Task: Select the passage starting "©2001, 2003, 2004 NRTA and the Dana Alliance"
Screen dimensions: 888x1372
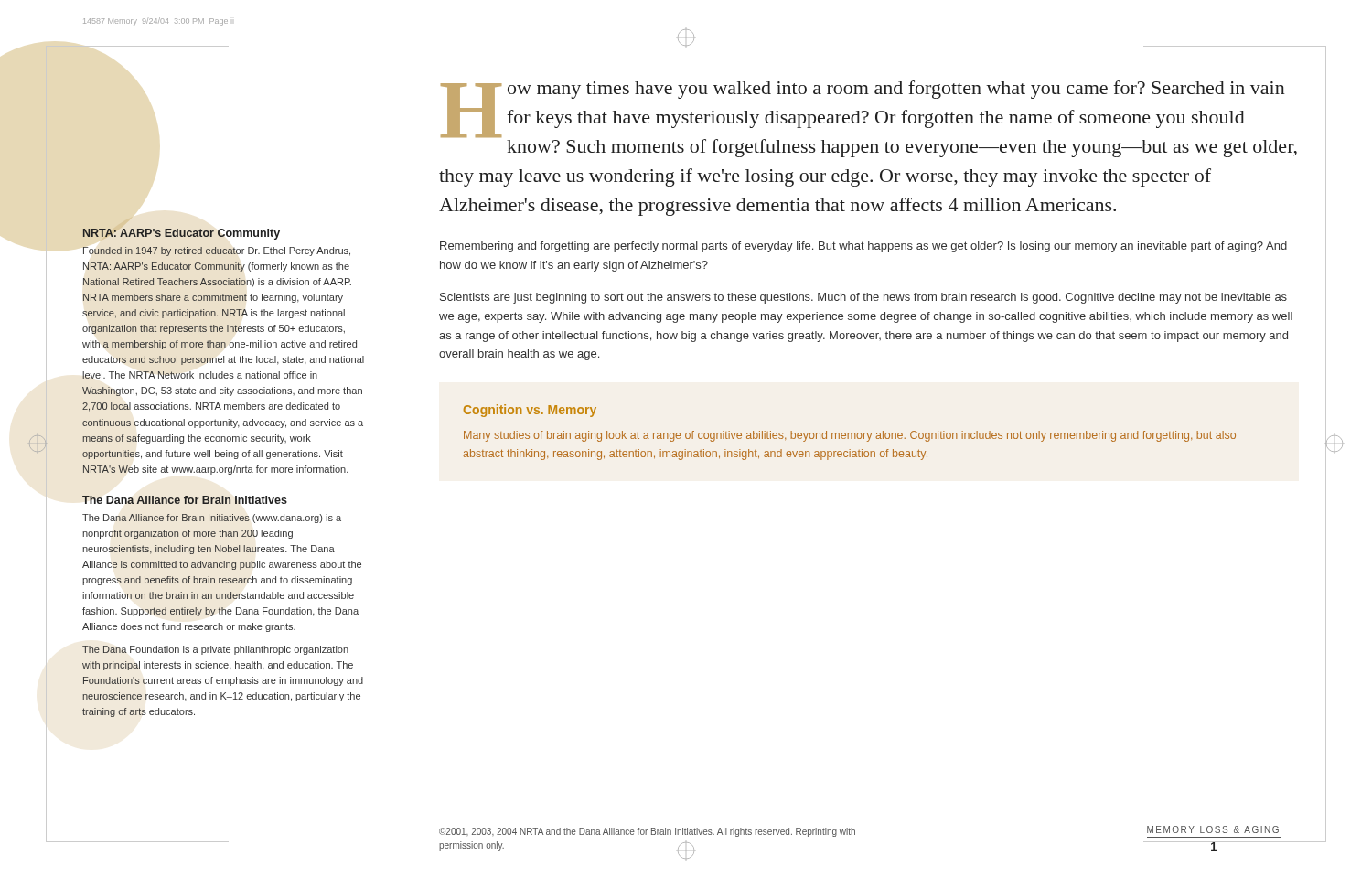Action: (647, 839)
